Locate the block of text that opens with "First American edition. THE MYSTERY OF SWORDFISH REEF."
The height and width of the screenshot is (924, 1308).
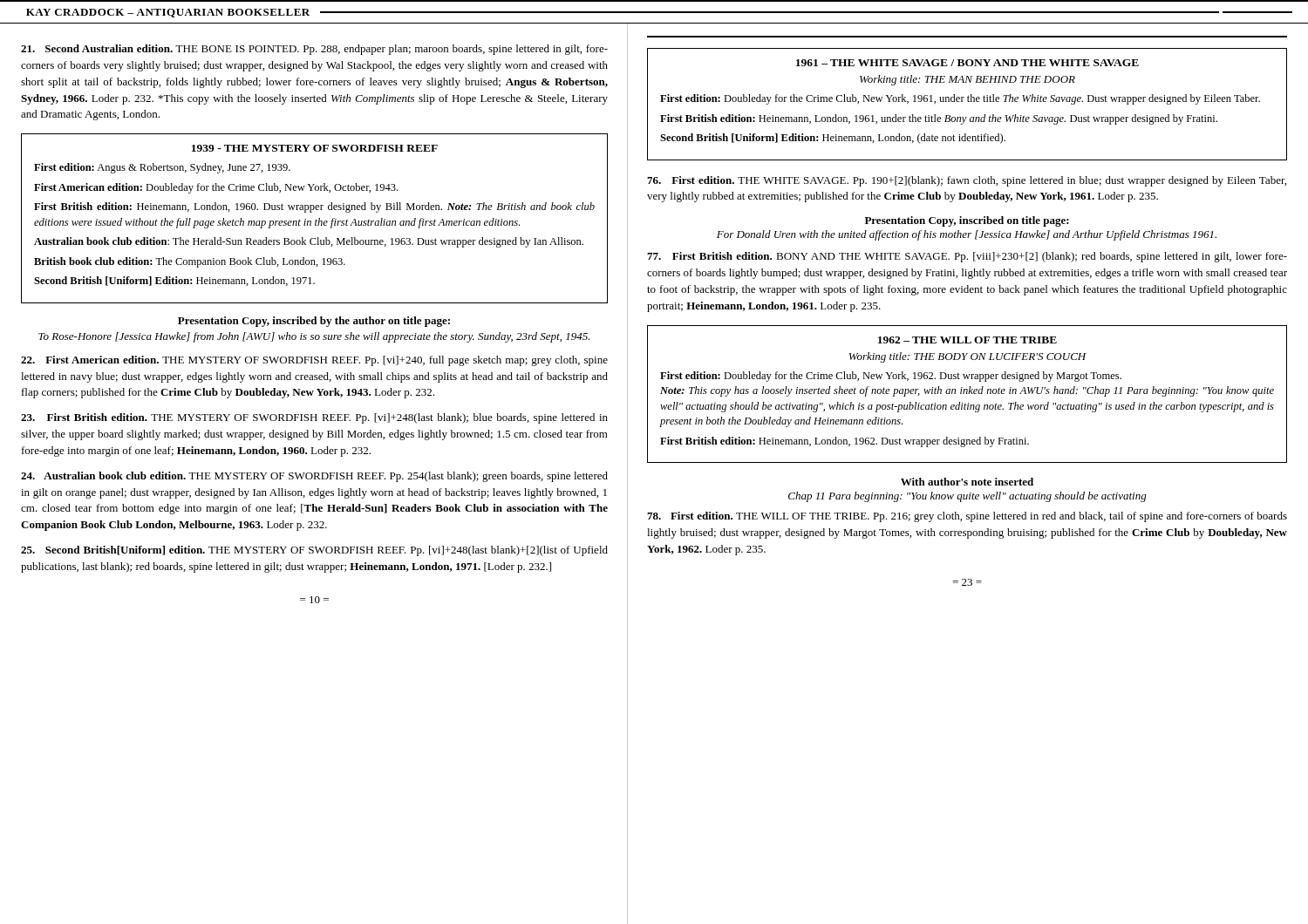pyautogui.click(x=314, y=376)
